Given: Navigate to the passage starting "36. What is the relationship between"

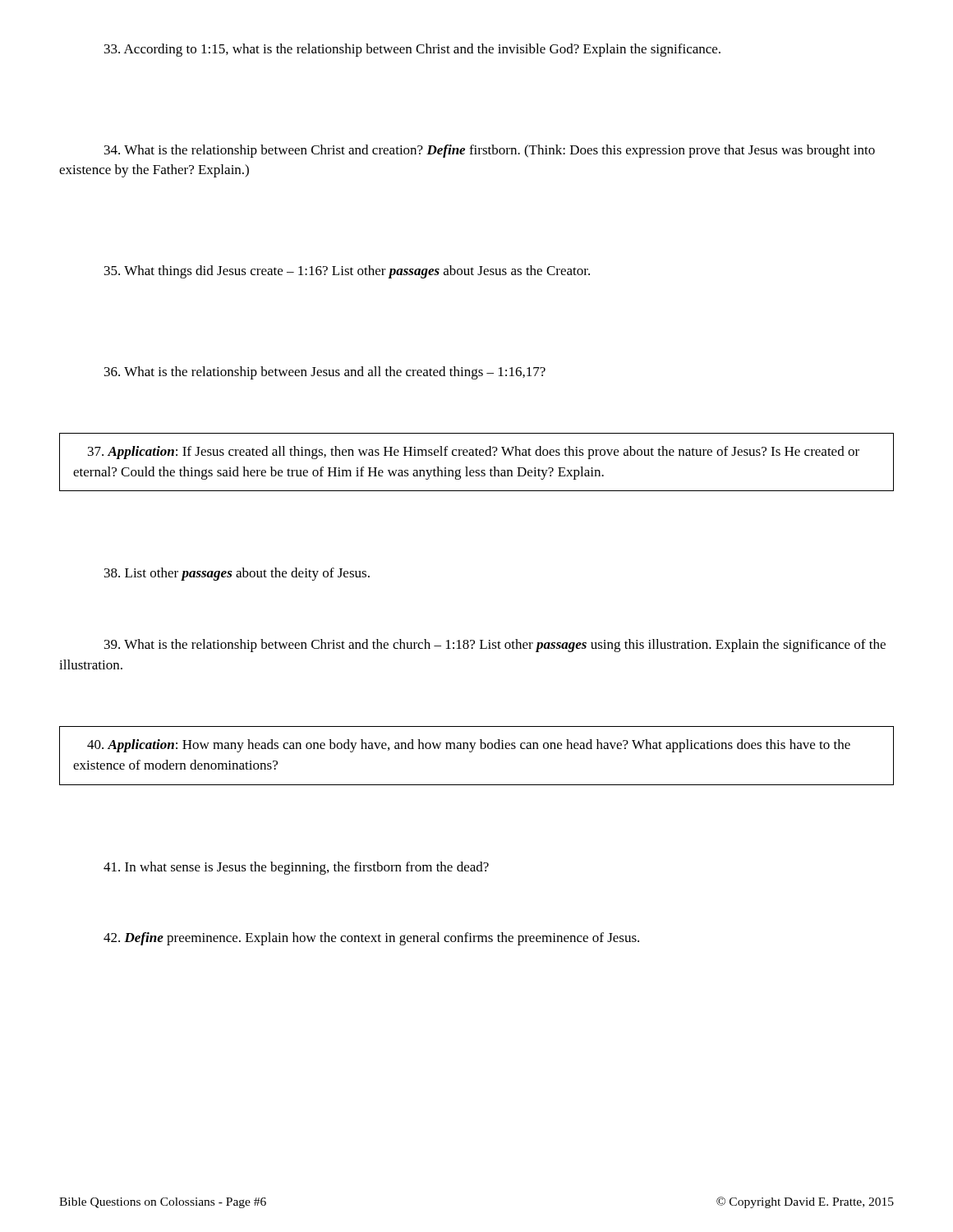Looking at the screenshot, I should coord(325,371).
